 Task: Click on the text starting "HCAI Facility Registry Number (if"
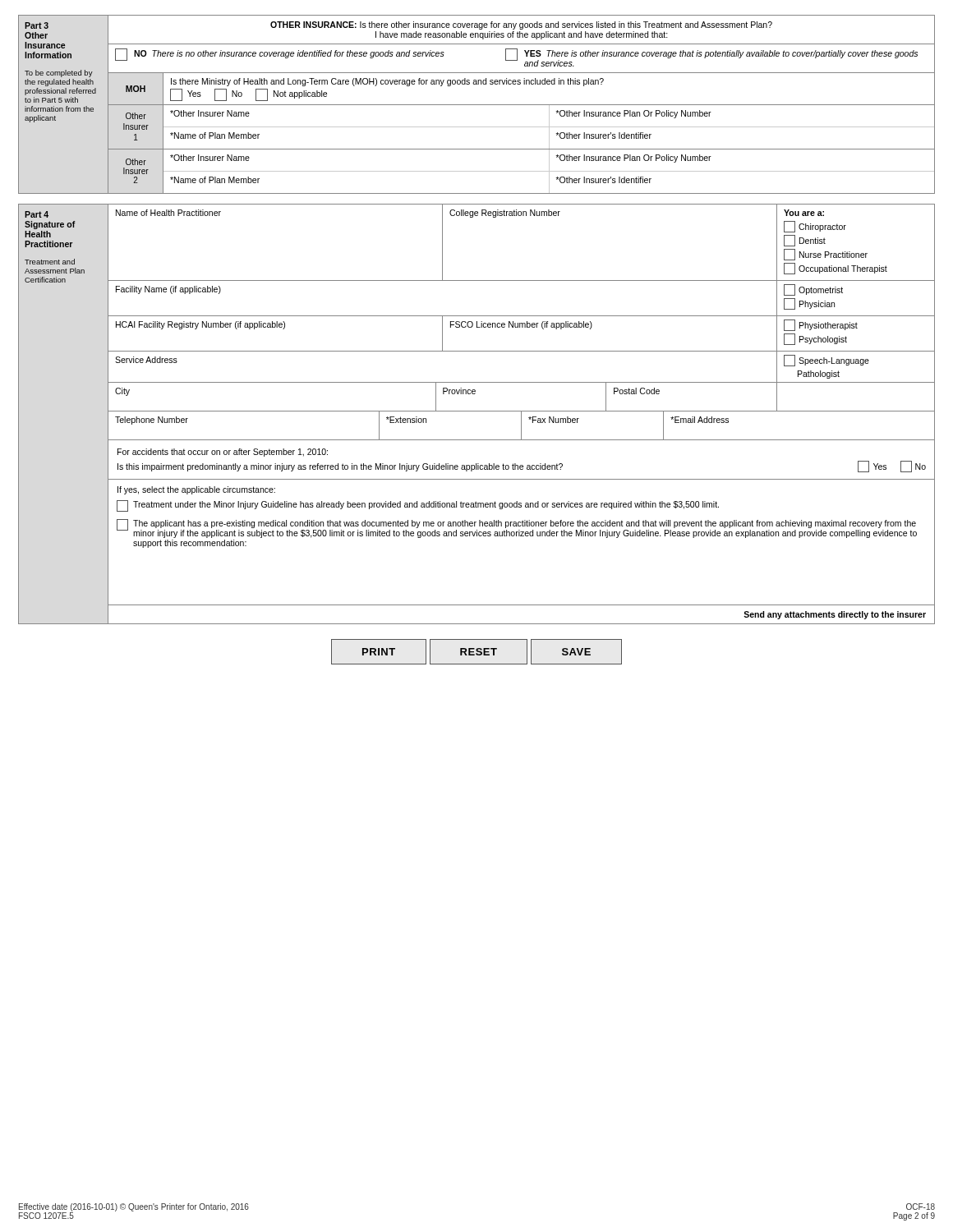click(x=521, y=334)
